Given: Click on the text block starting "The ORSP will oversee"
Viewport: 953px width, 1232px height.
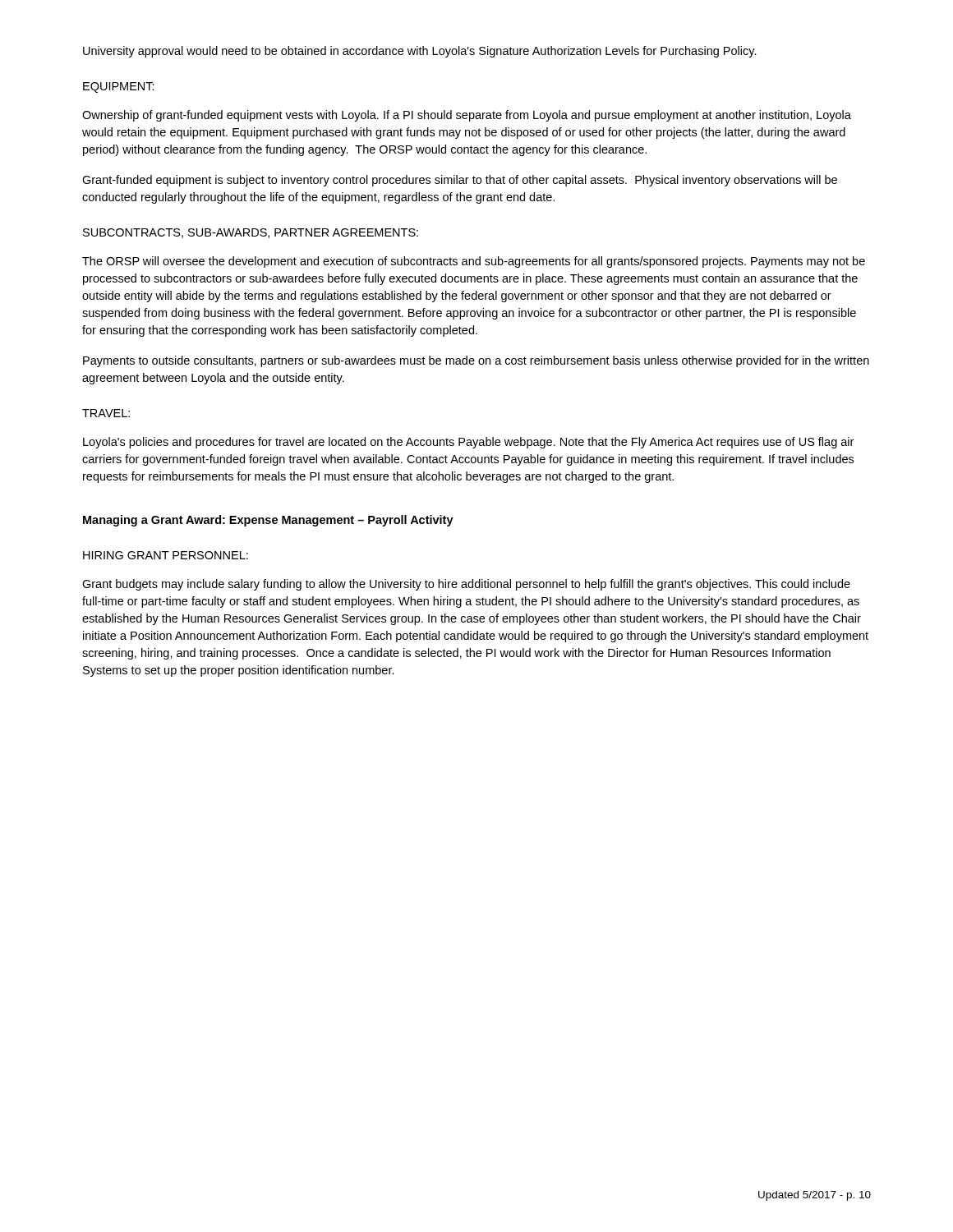Looking at the screenshot, I should (x=474, y=296).
